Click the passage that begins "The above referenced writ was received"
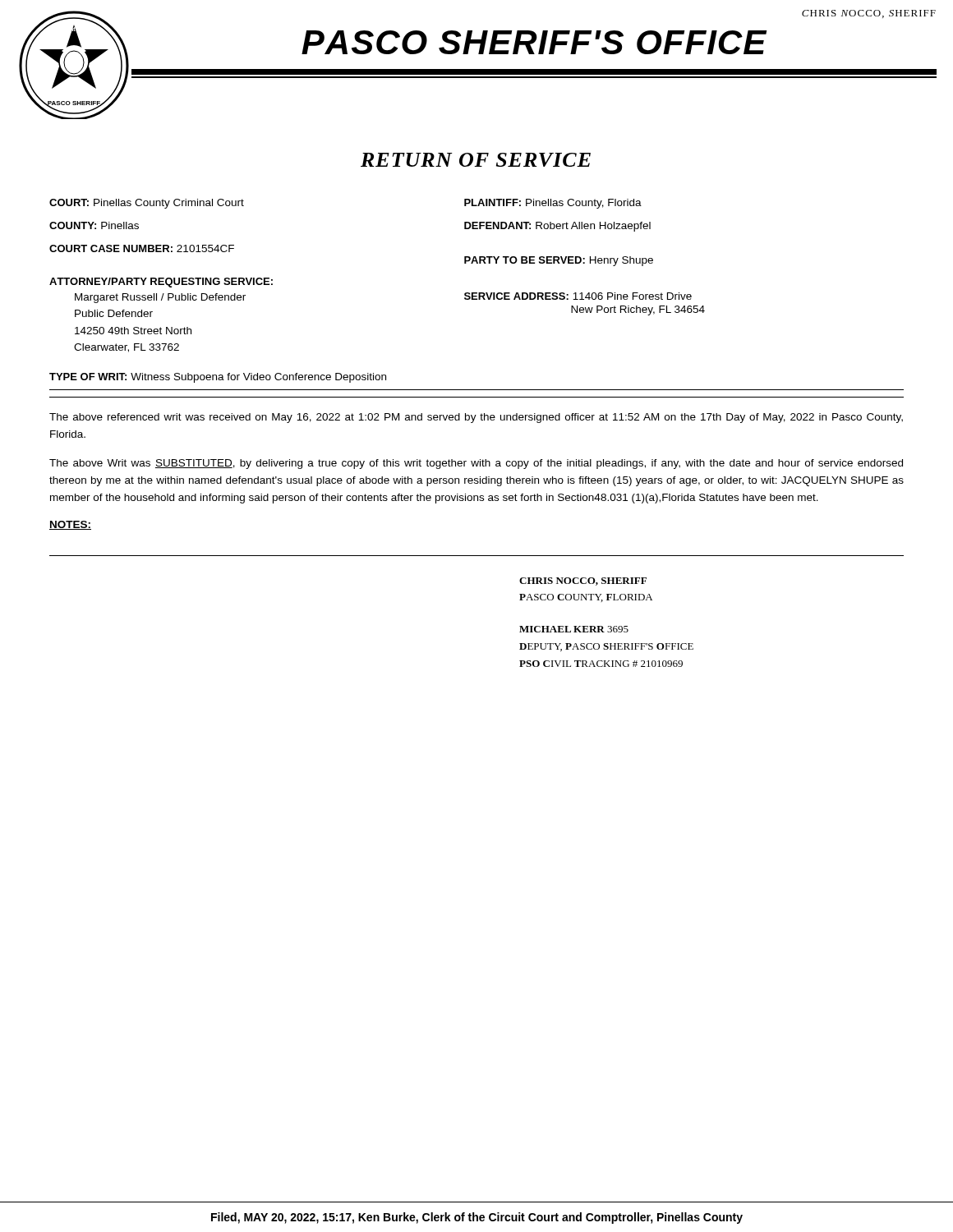Screen dimensions: 1232x953 pos(476,425)
